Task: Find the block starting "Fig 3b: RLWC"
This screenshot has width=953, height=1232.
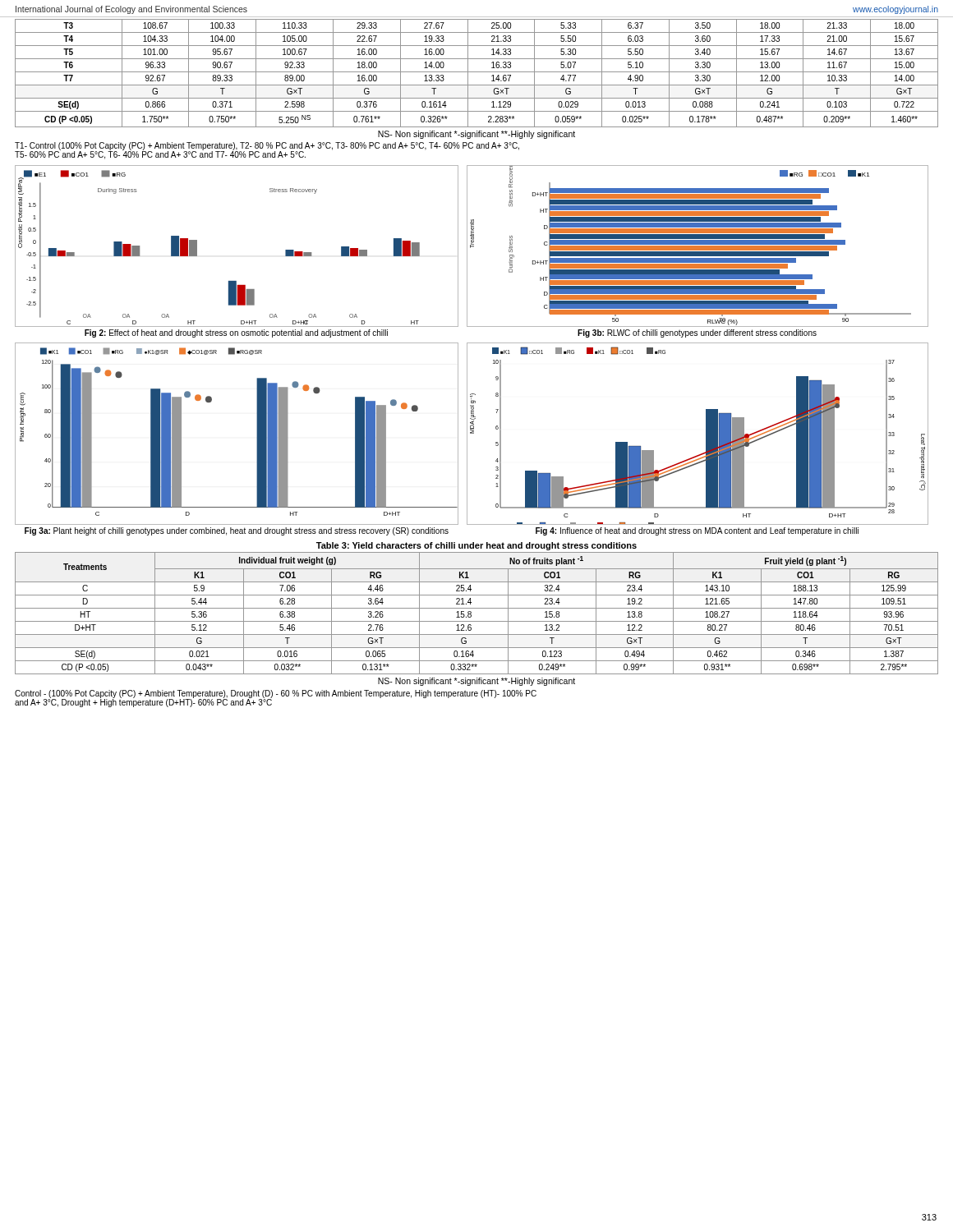Action: [697, 333]
